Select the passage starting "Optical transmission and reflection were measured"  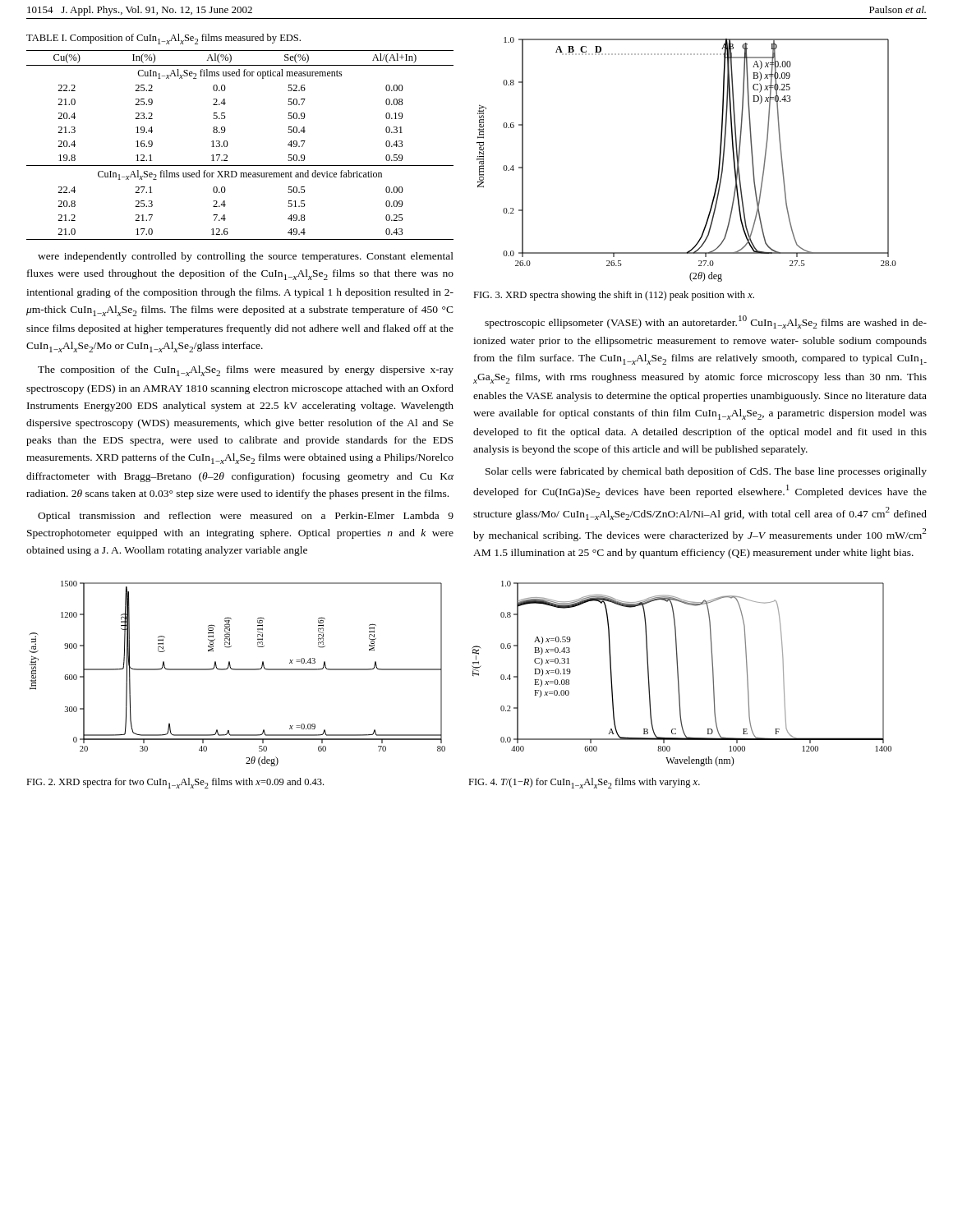[240, 532]
